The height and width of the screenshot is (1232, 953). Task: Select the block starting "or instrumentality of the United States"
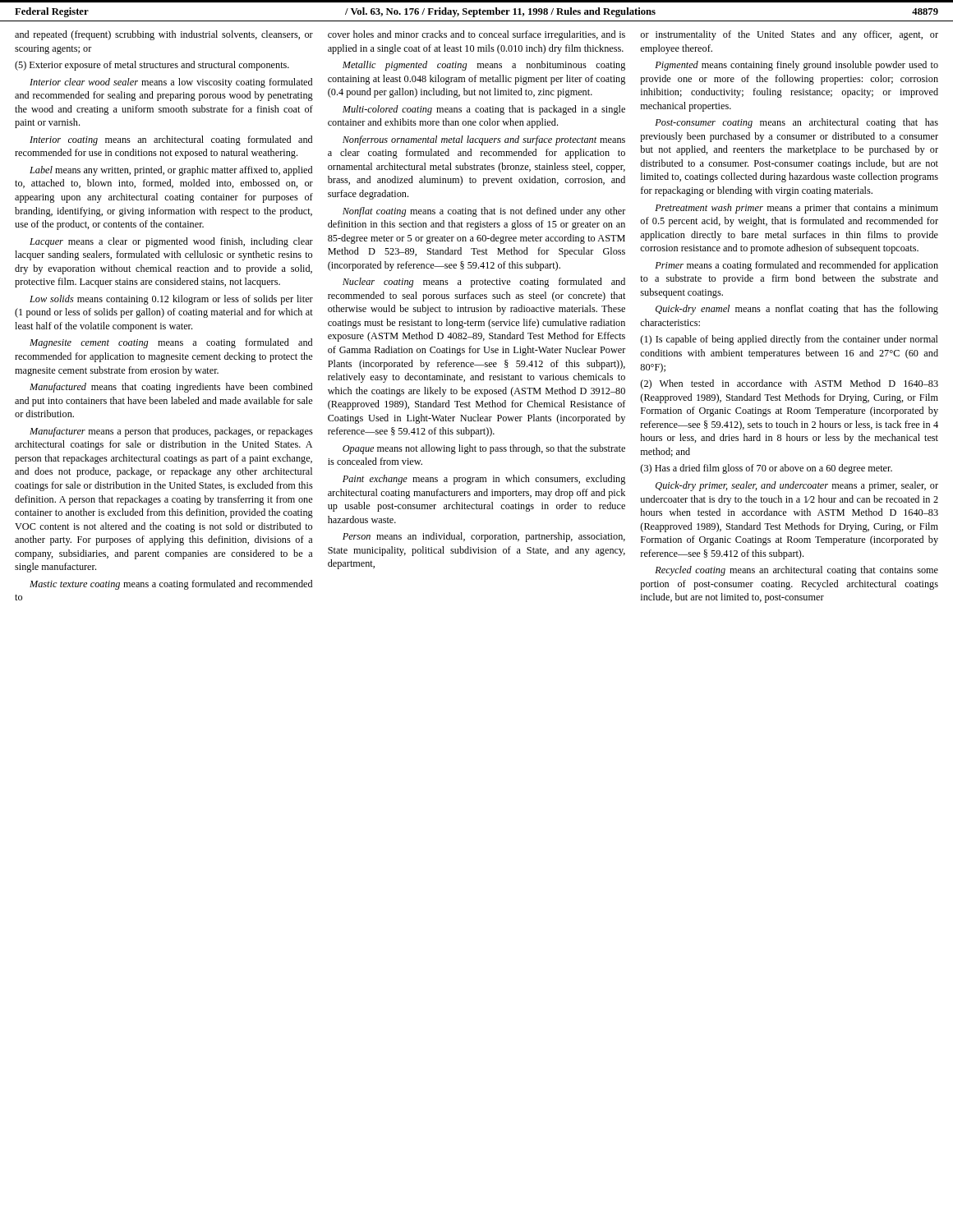coord(789,316)
